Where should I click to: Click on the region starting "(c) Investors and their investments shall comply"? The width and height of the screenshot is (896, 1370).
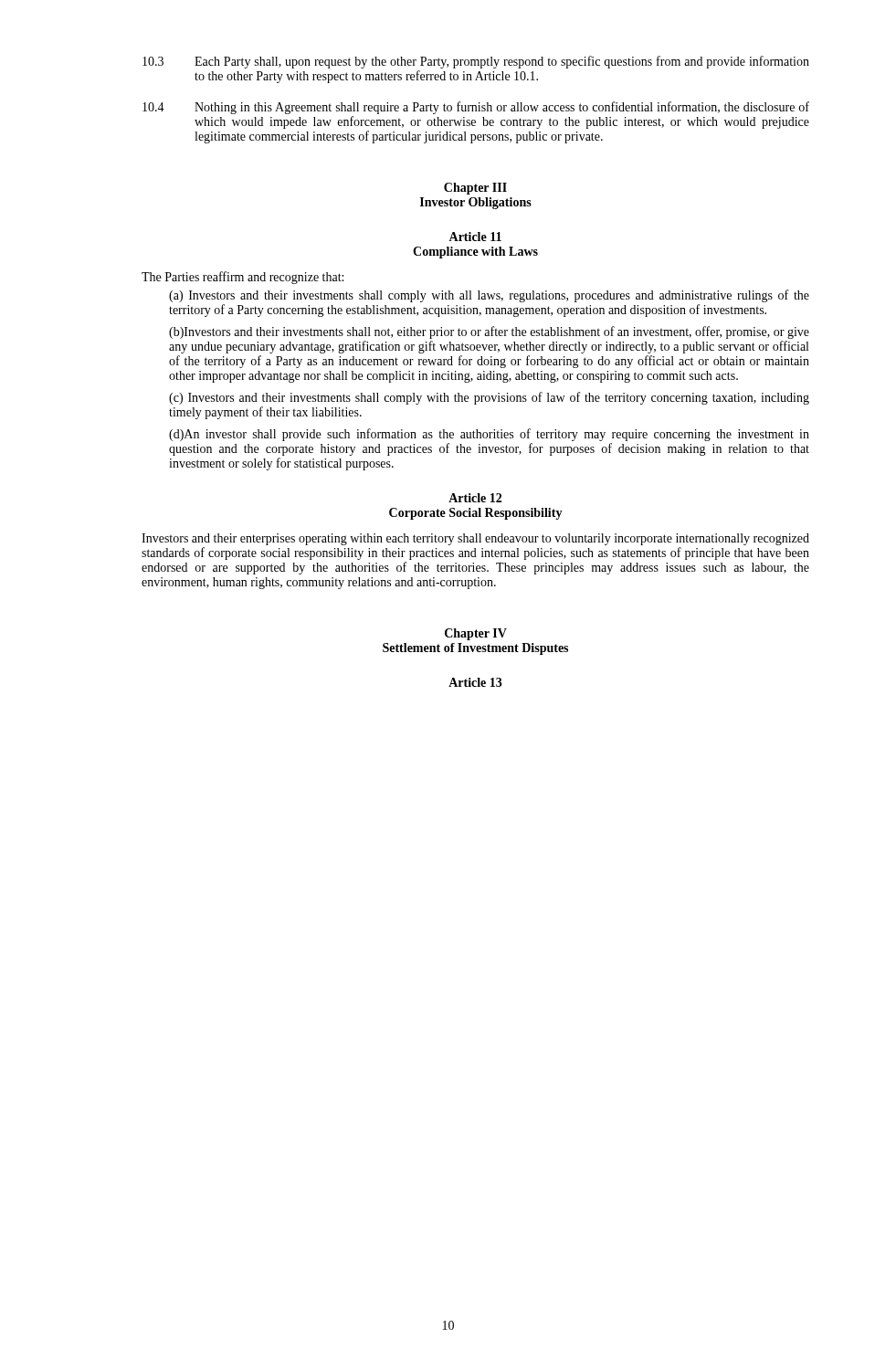[489, 405]
